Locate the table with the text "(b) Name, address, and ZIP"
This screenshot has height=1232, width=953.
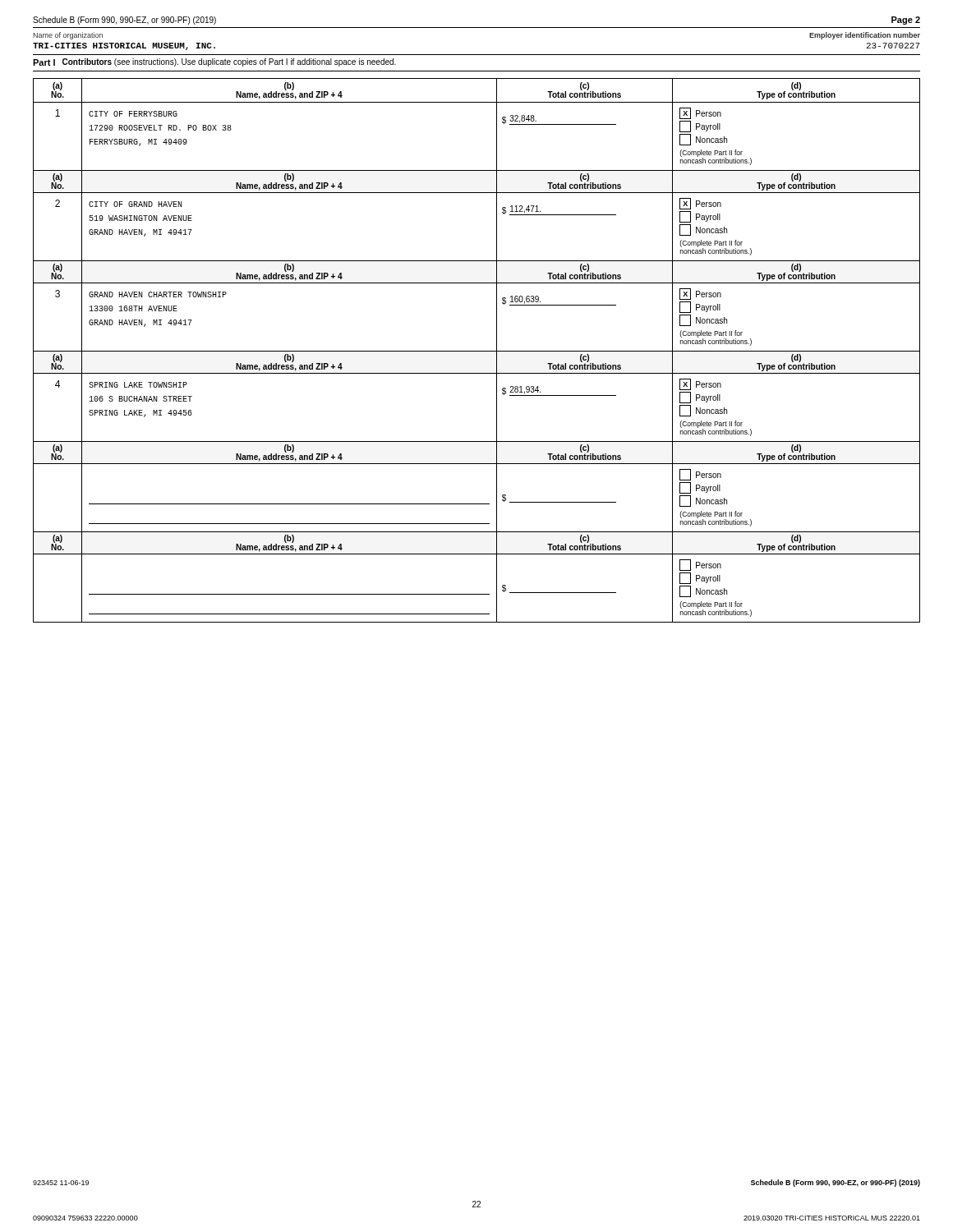476,350
